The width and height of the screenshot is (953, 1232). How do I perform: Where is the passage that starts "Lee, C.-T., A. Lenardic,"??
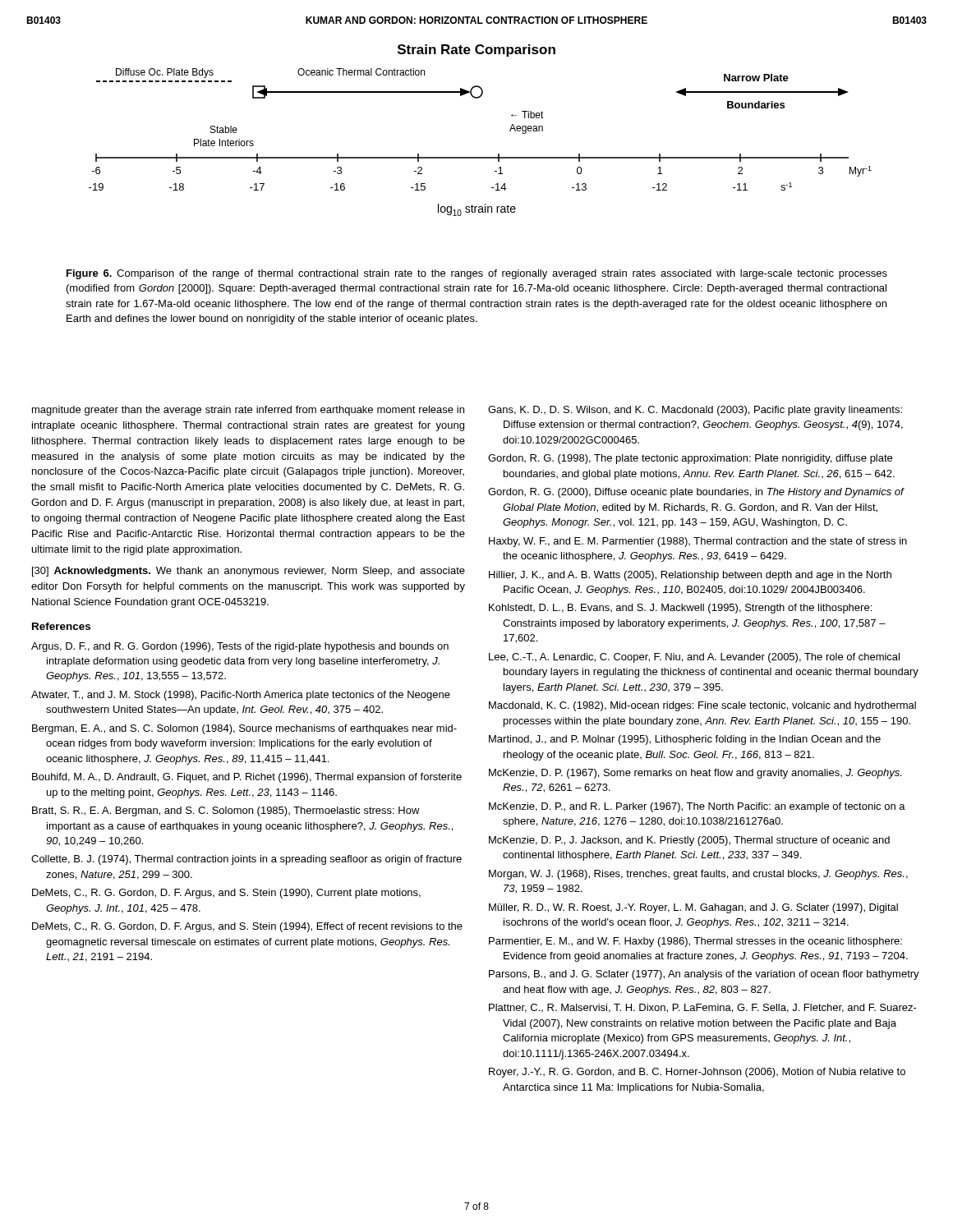coord(703,672)
